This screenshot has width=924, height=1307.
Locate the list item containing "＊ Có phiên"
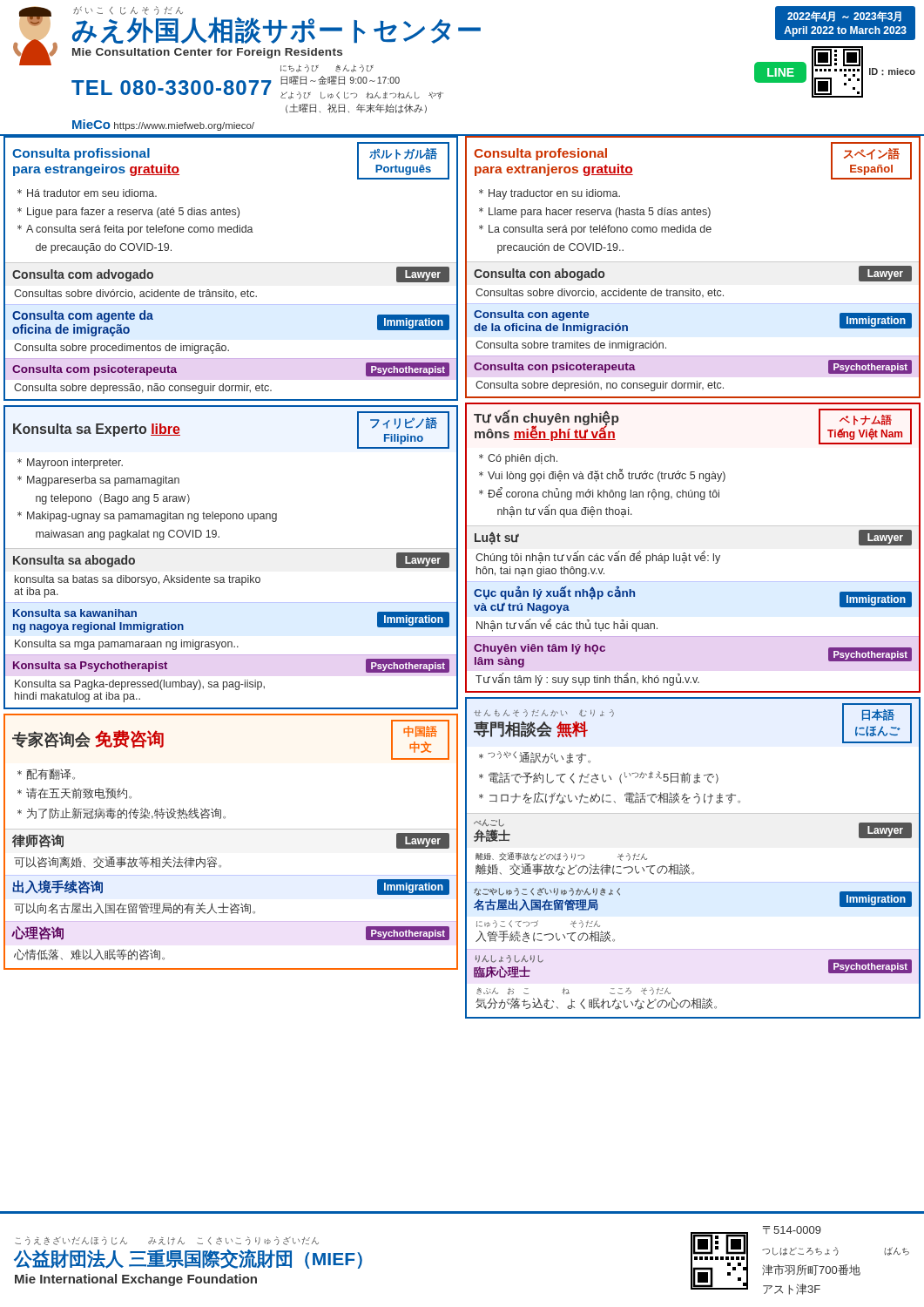click(x=517, y=458)
